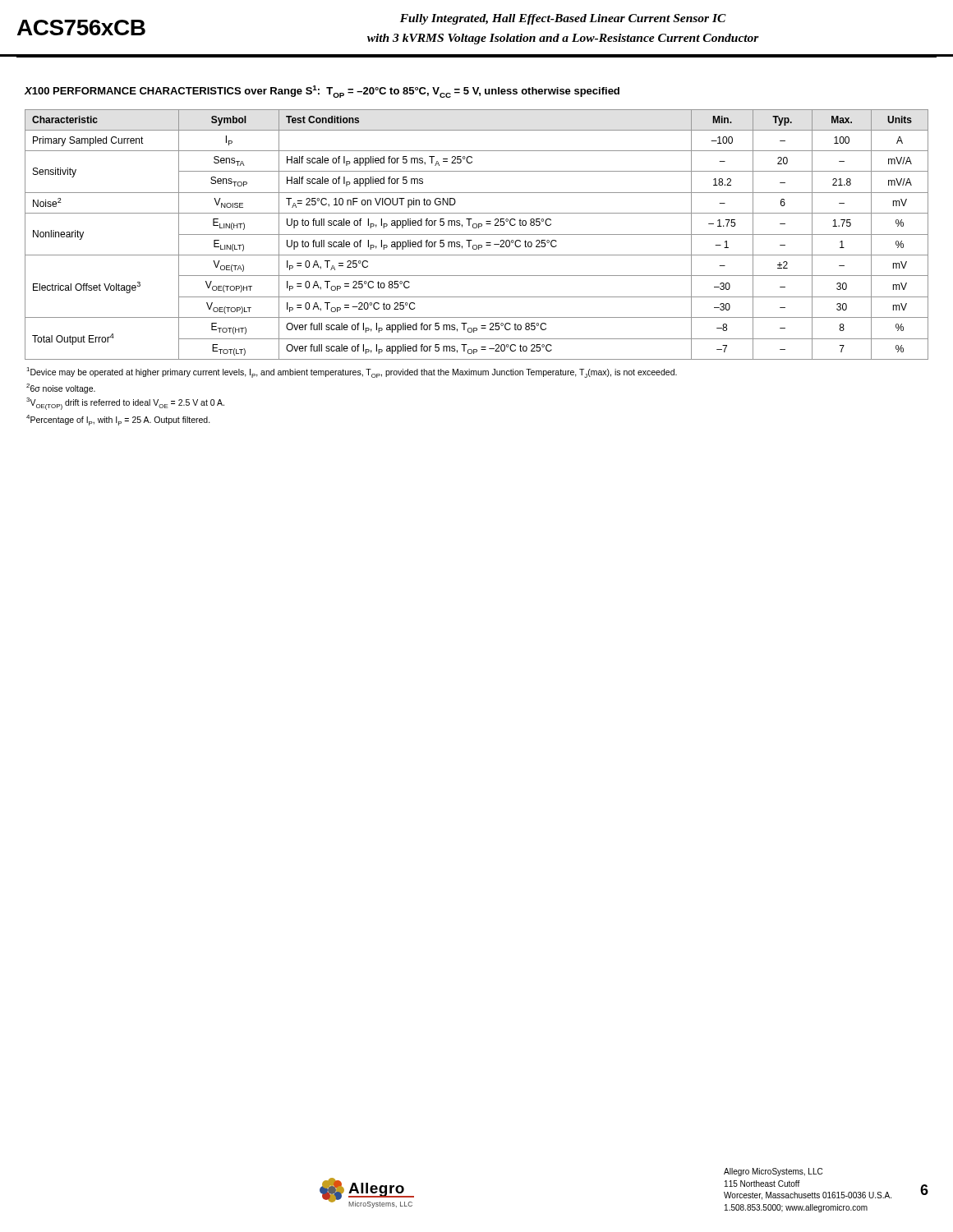Find the table that mentions "– 1"
953x1232 pixels.
point(476,234)
